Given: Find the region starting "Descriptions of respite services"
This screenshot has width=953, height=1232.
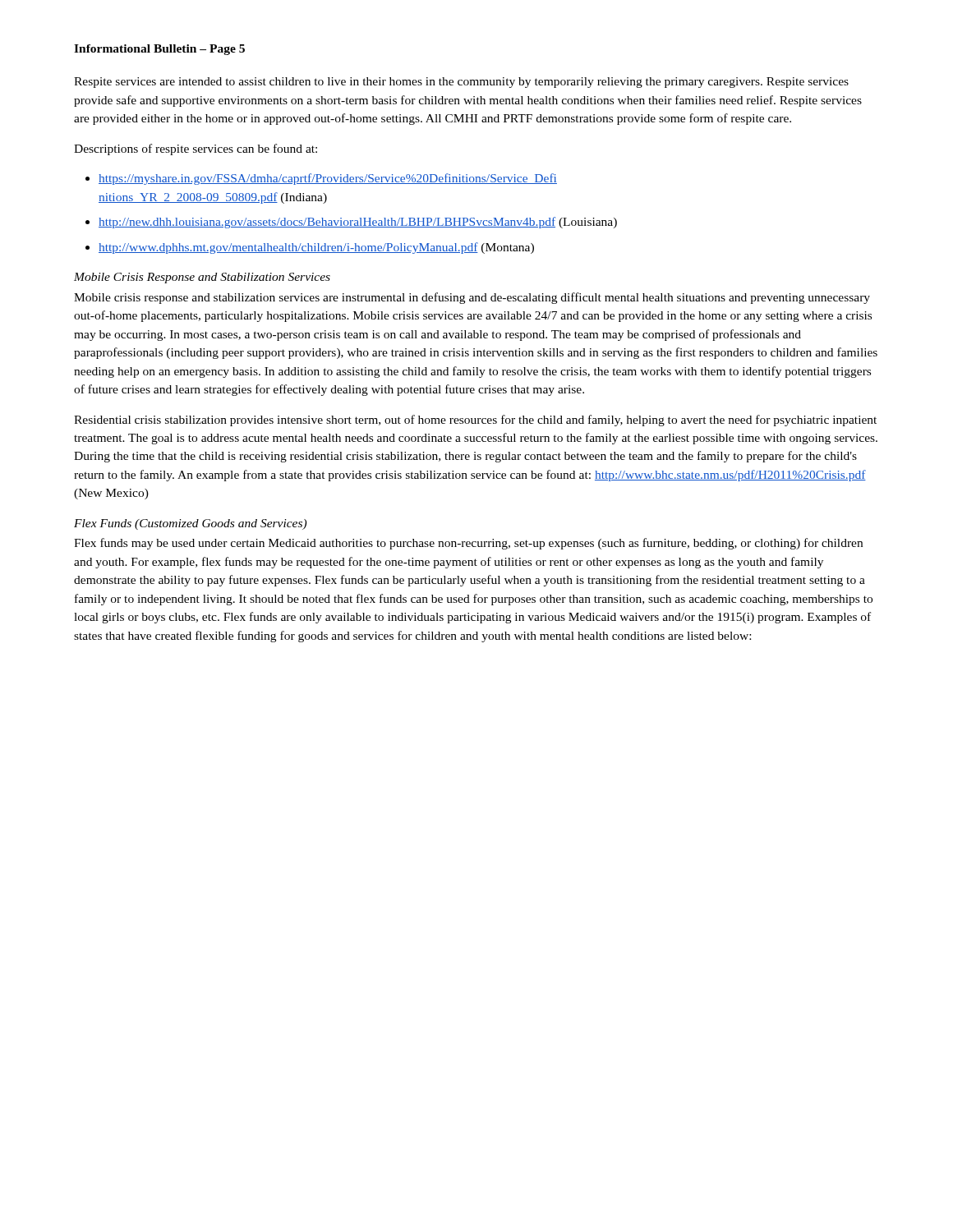Looking at the screenshot, I should click(x=196, y=148).
